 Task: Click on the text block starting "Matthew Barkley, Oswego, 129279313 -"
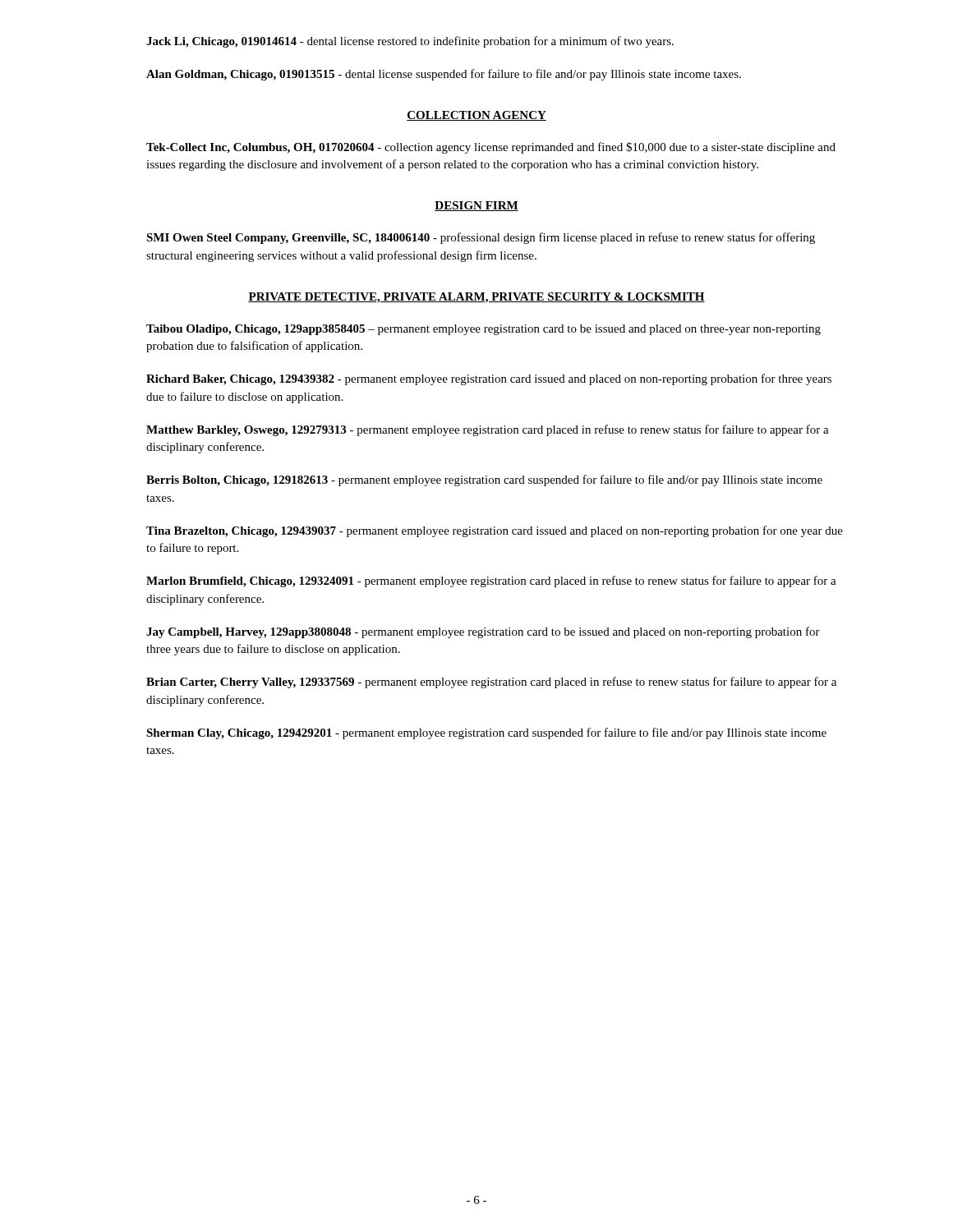tap(476, 439)
